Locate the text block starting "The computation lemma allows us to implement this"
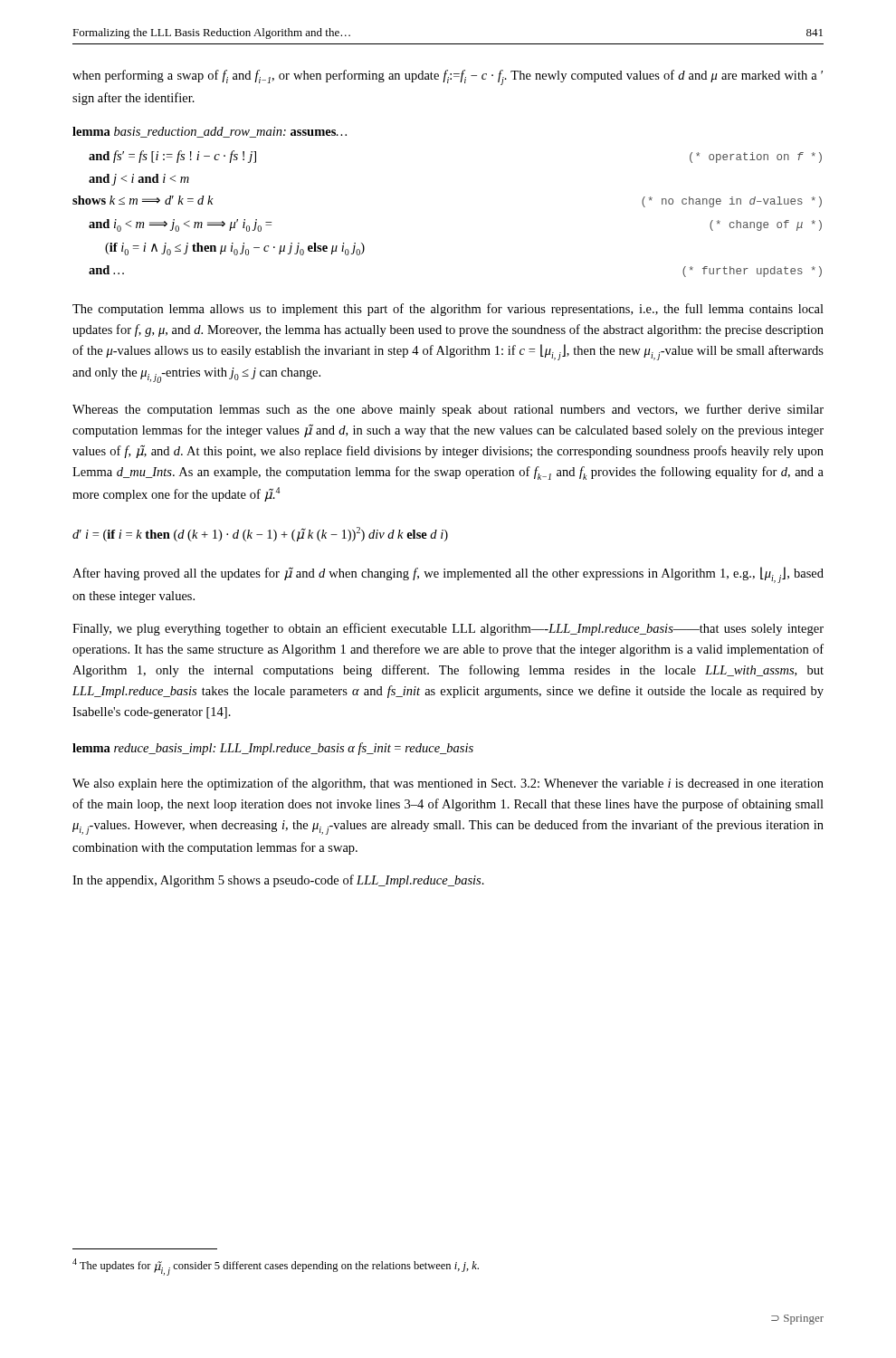896x1358 pixels. click(x=448, y=343)
